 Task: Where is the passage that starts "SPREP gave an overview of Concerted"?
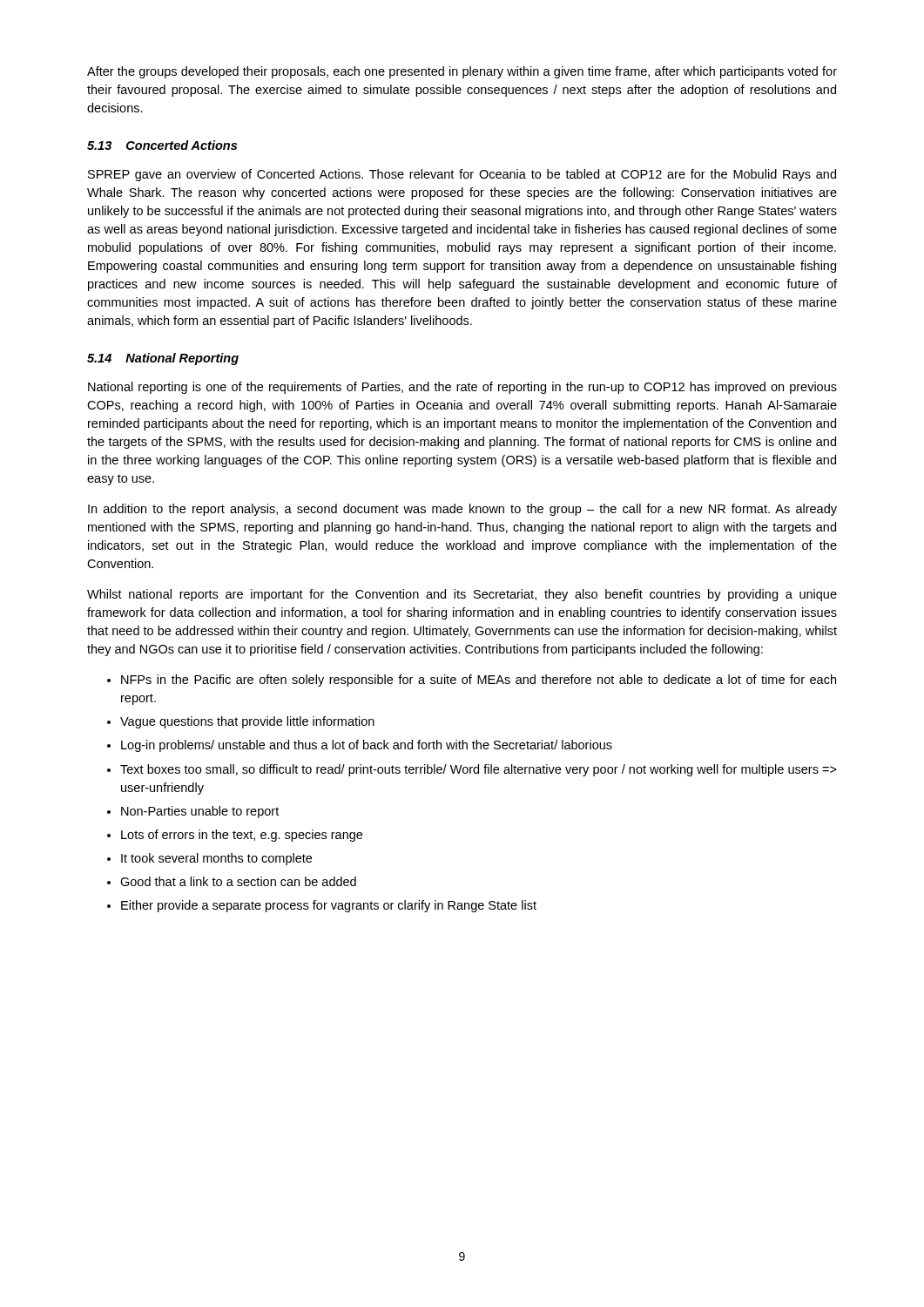tap(462, 248)
